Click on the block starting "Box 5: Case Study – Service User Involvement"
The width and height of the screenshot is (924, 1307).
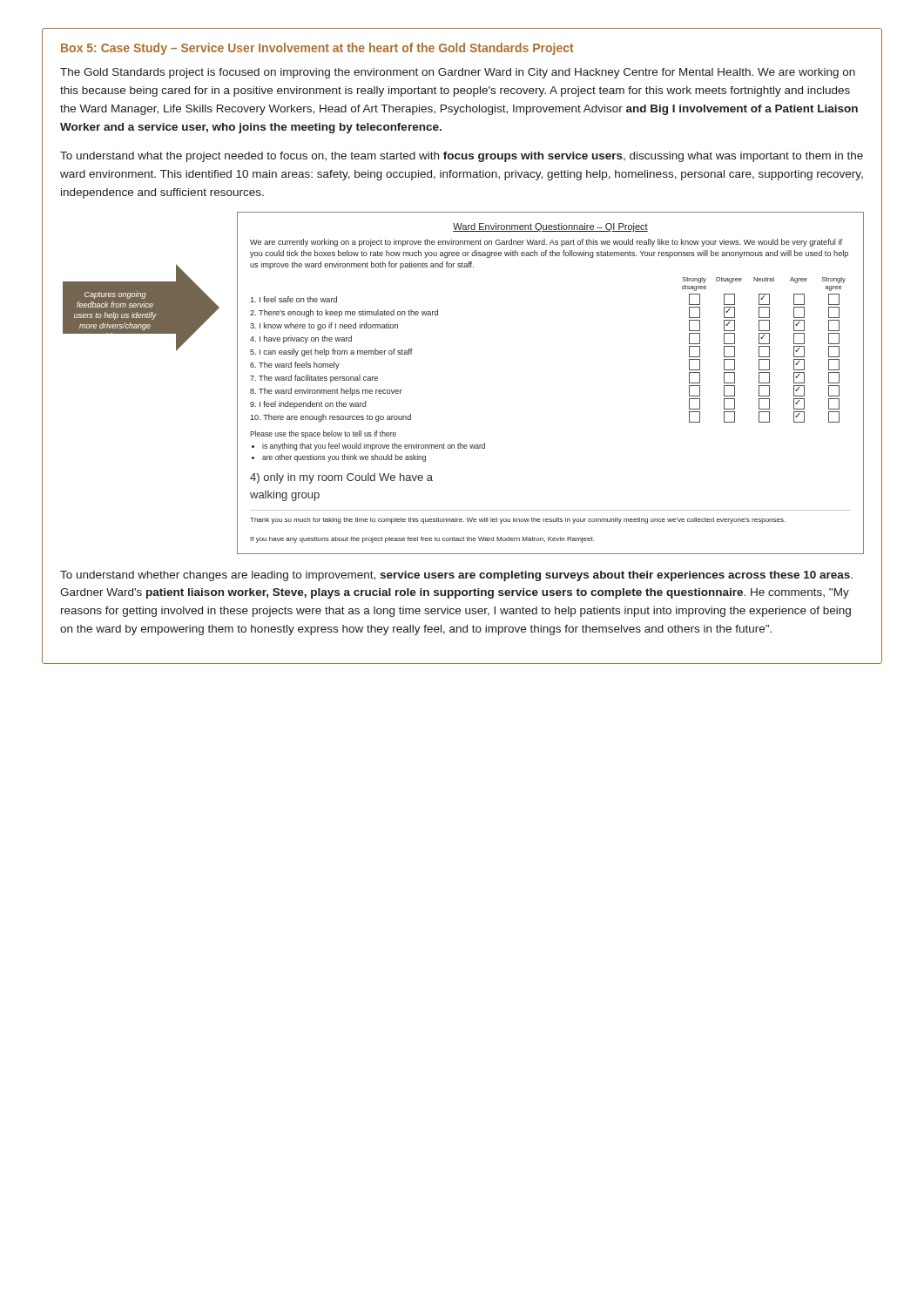click(317, 48)
